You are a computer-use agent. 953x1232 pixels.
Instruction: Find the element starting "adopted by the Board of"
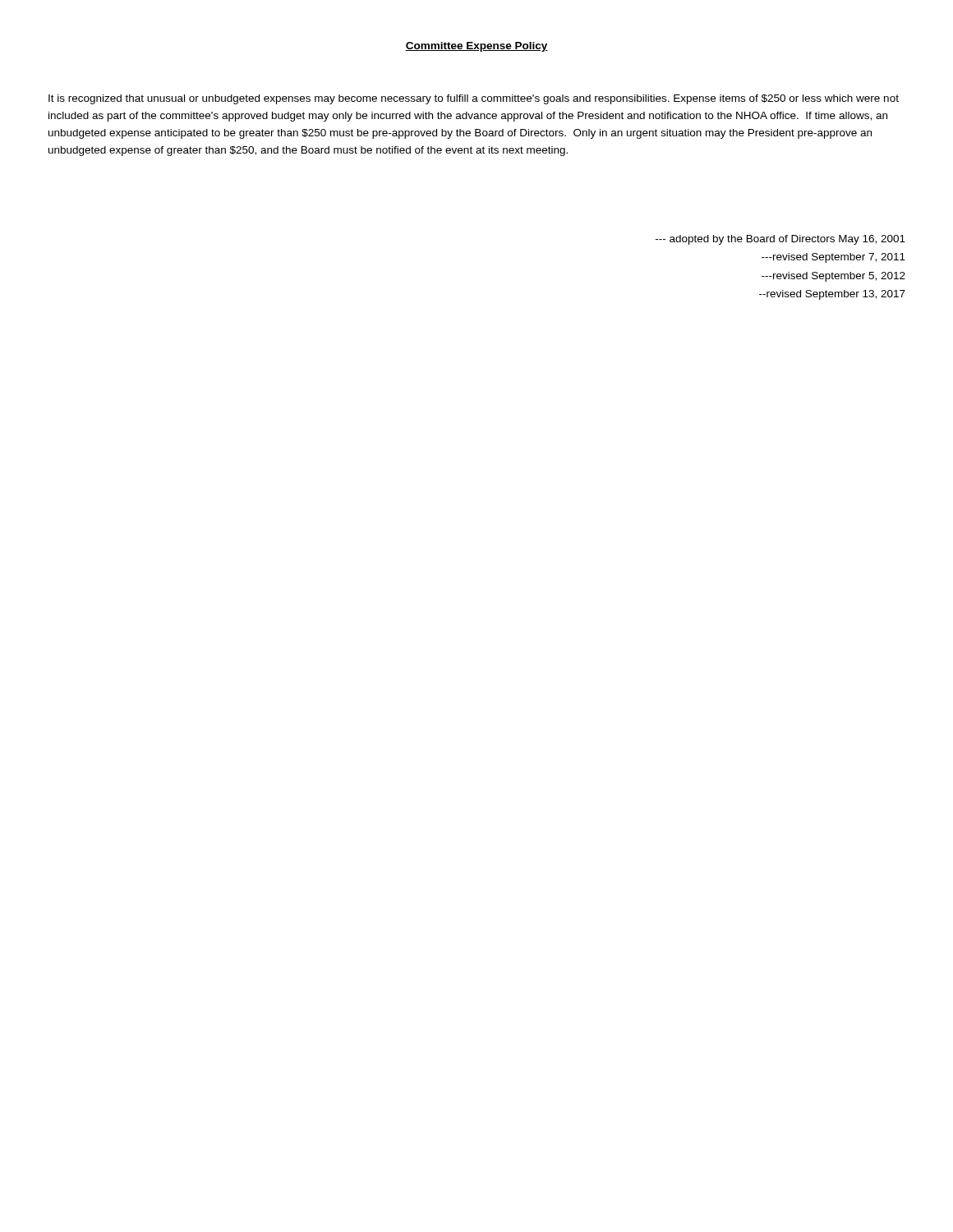780,266
